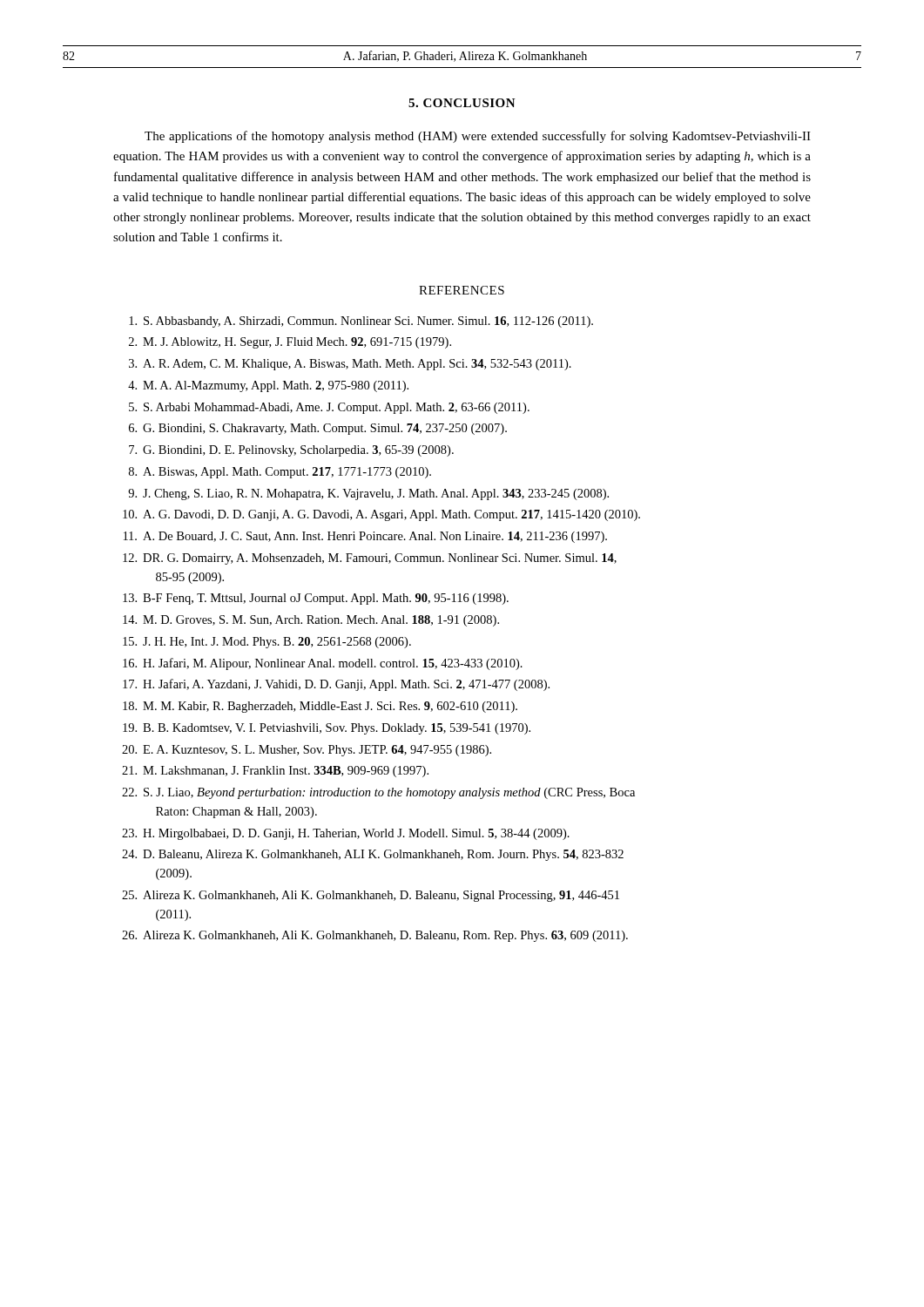Click the passage that begins "12. DR. G. Domairry, A. Mohsenzadeh, M."
The height and width of the screenshot is (1307, 924).
click(462, 568)
